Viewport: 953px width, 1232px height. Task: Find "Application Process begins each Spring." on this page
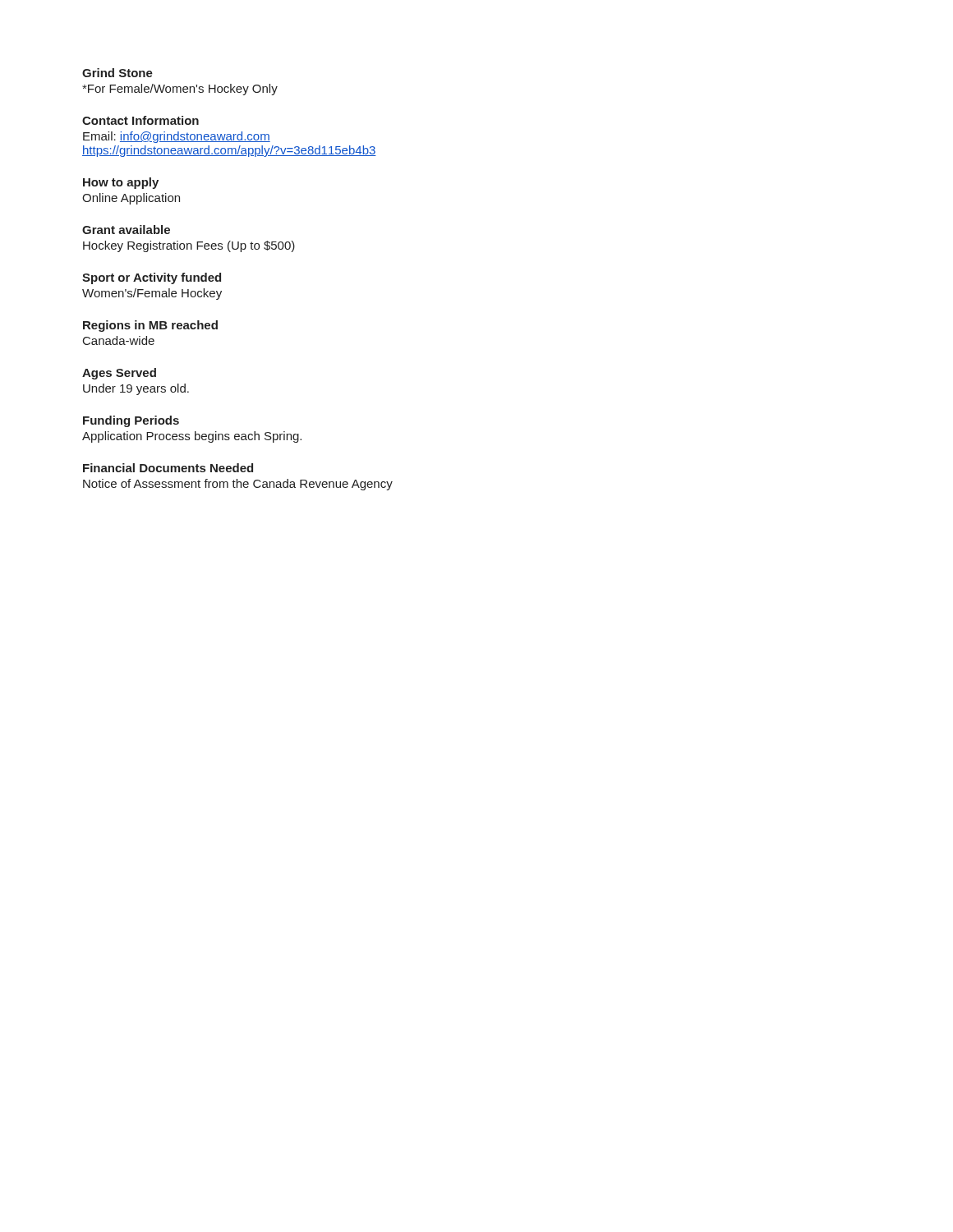[x=192, y=436]
